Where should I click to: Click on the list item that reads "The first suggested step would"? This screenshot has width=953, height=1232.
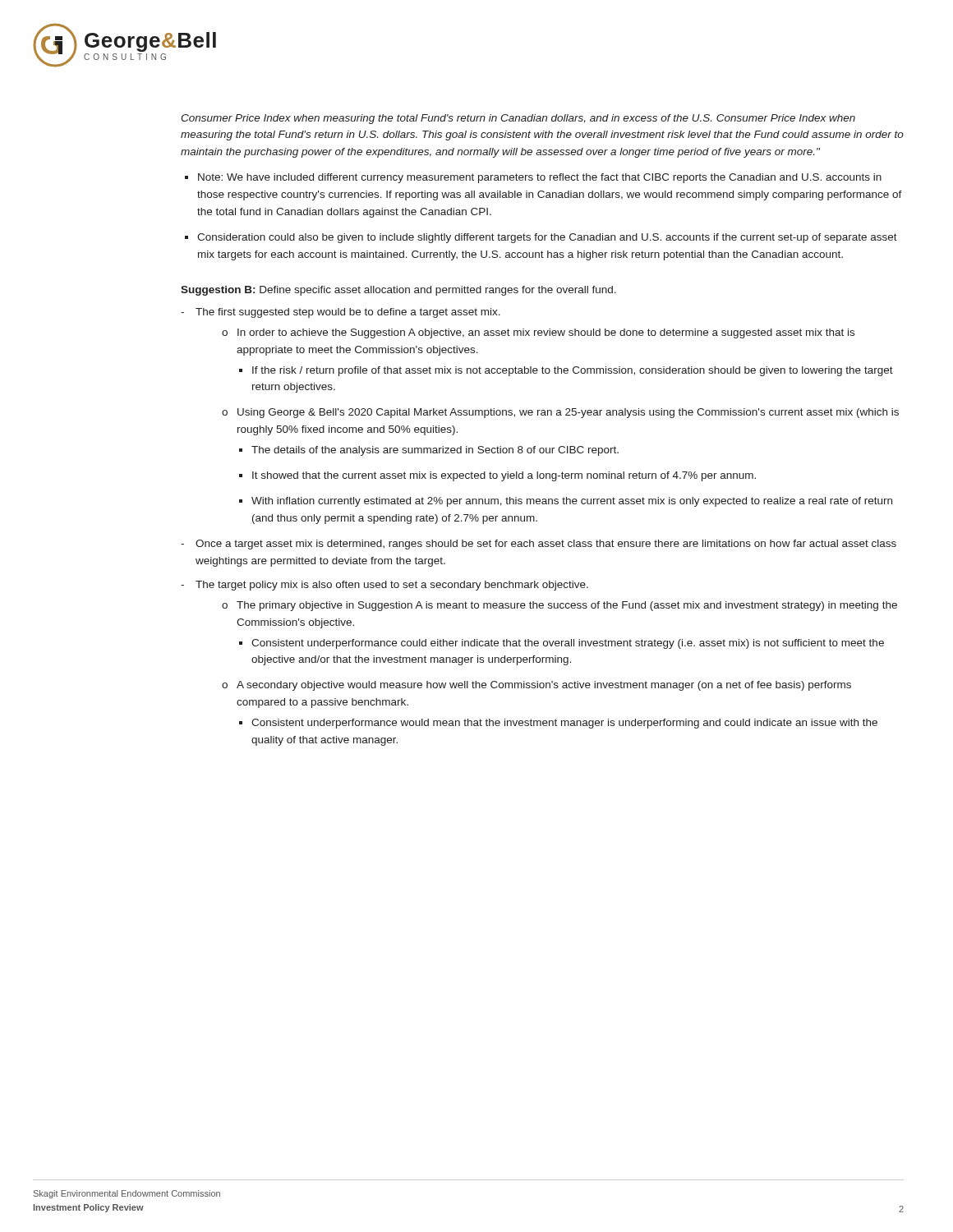550,416
